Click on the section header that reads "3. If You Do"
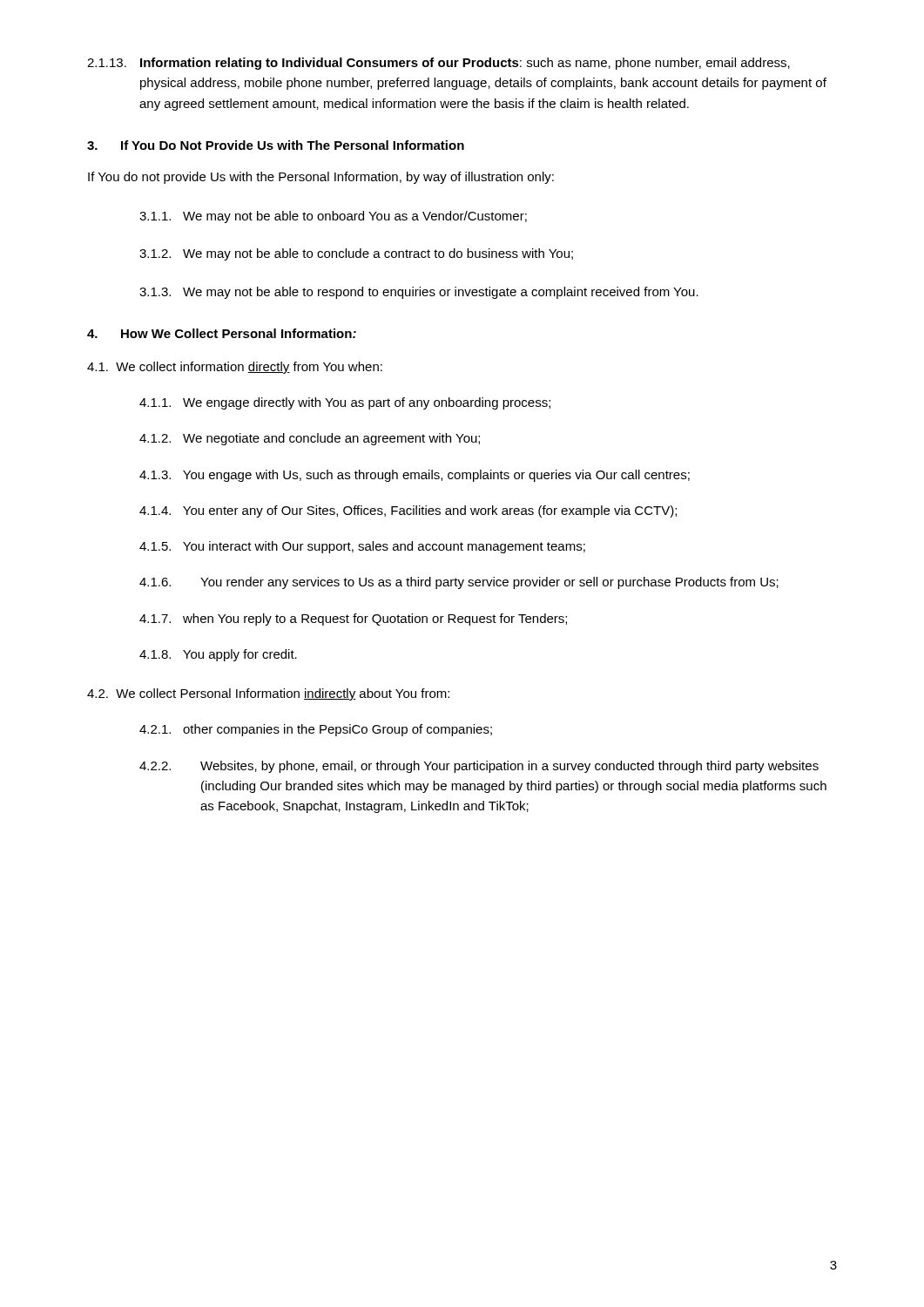Viewport: 924px width, 1307px height. pos(276,145)
